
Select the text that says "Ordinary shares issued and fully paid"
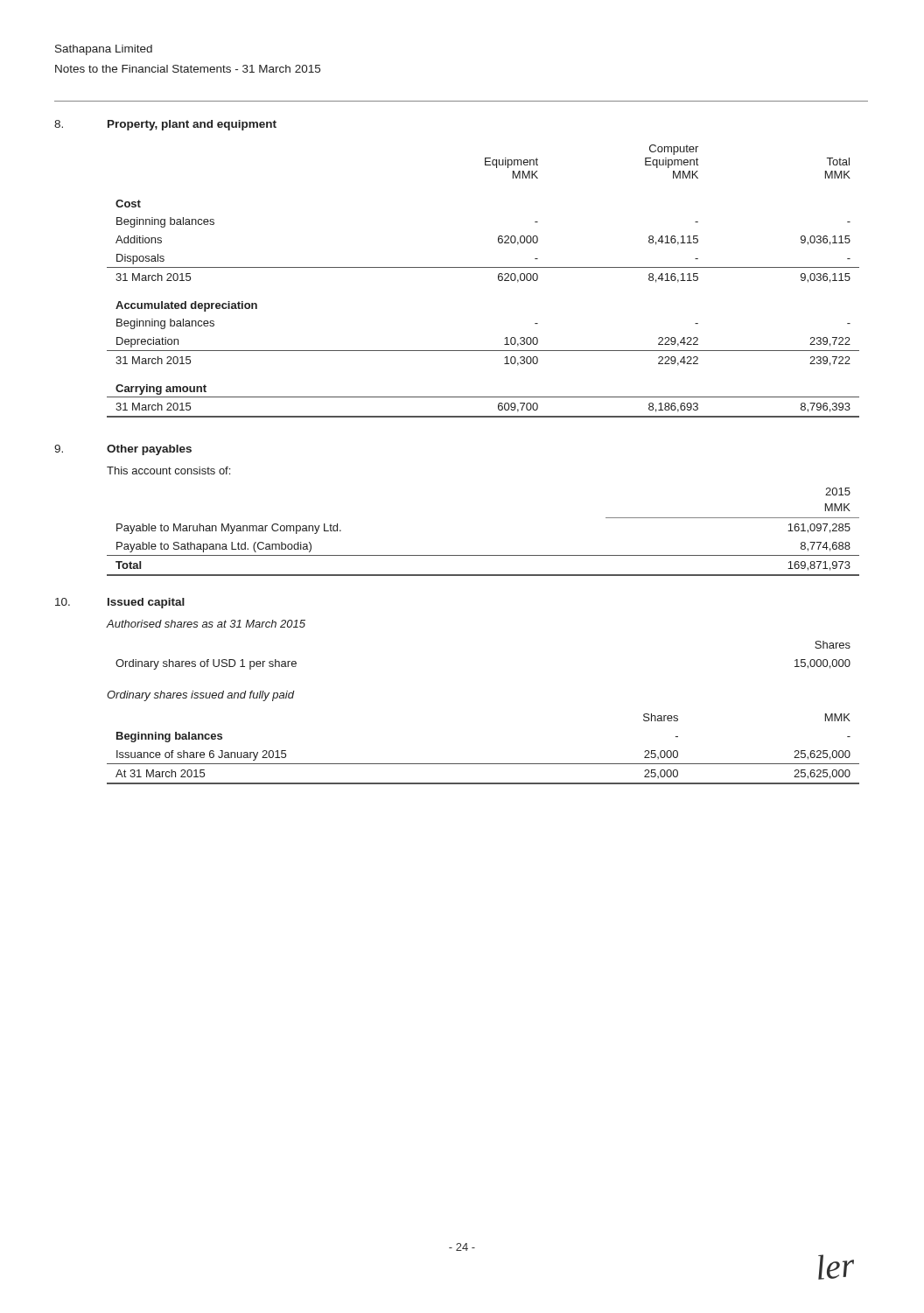coord(200,695)
